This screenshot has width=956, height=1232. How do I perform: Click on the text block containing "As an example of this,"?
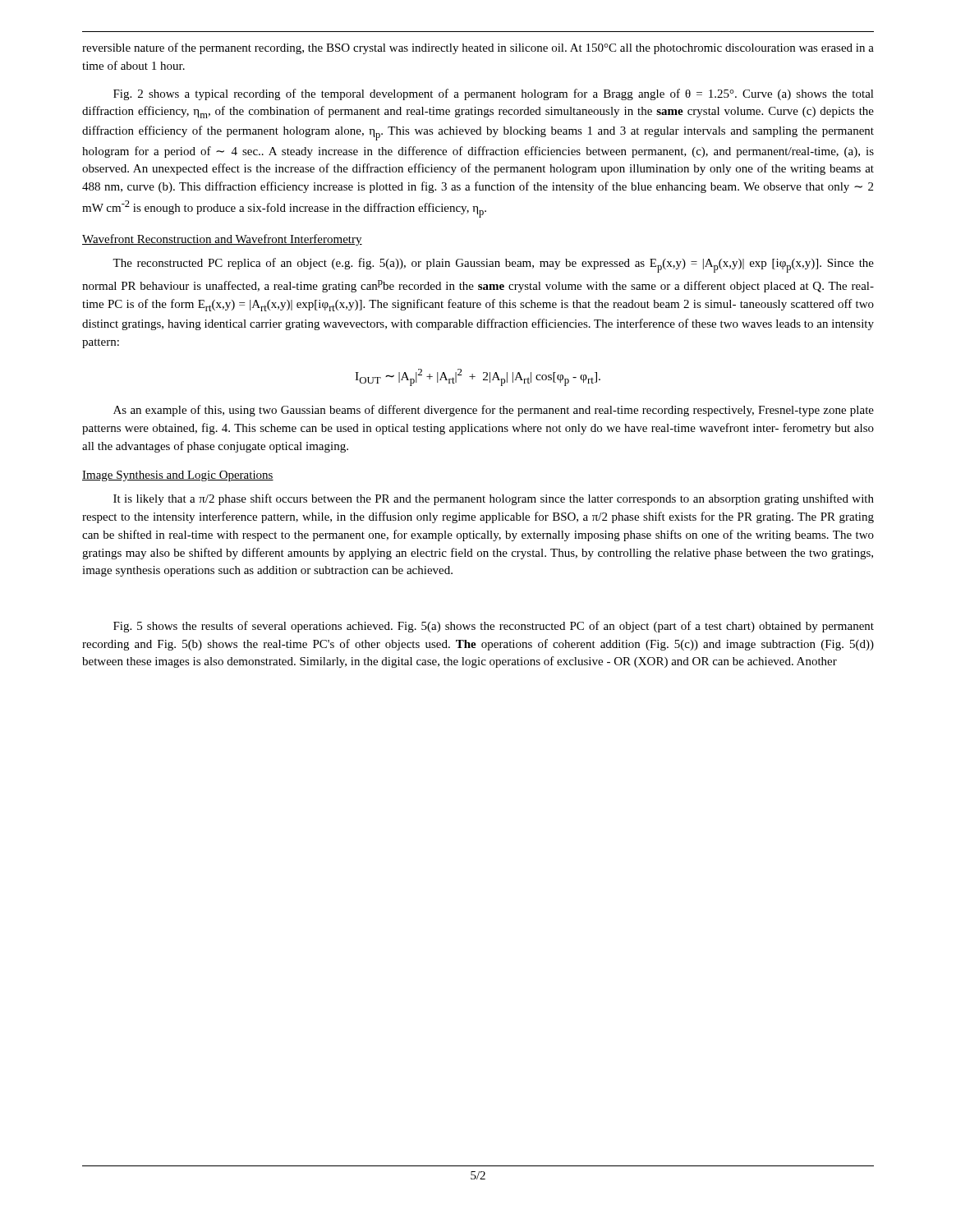click(478, 428)
